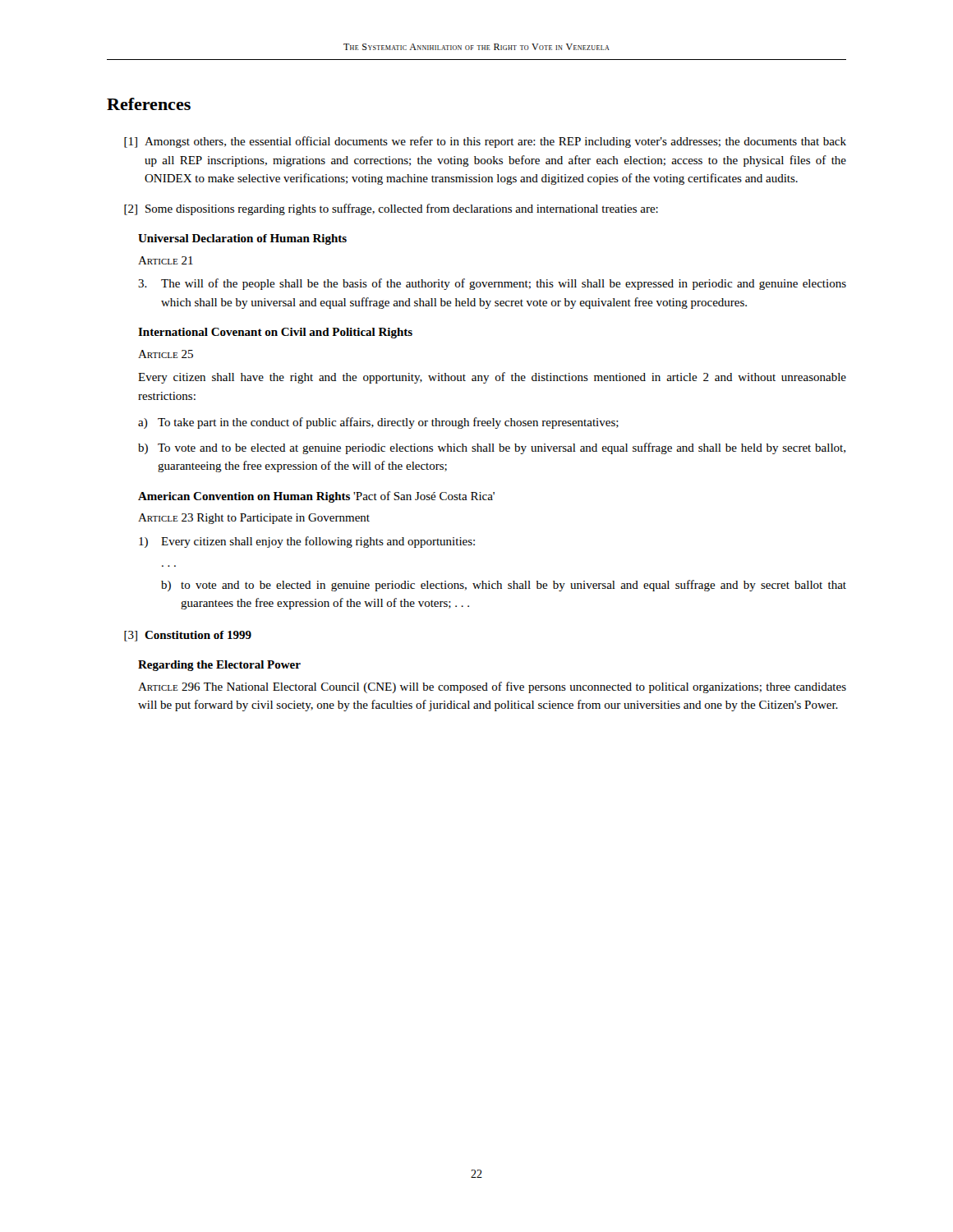The width and height of the screenshot is (953, 1232).
Task: Click on the passage starting "International Covenant on Civil and Political Rights"
Action: (275, 332)
